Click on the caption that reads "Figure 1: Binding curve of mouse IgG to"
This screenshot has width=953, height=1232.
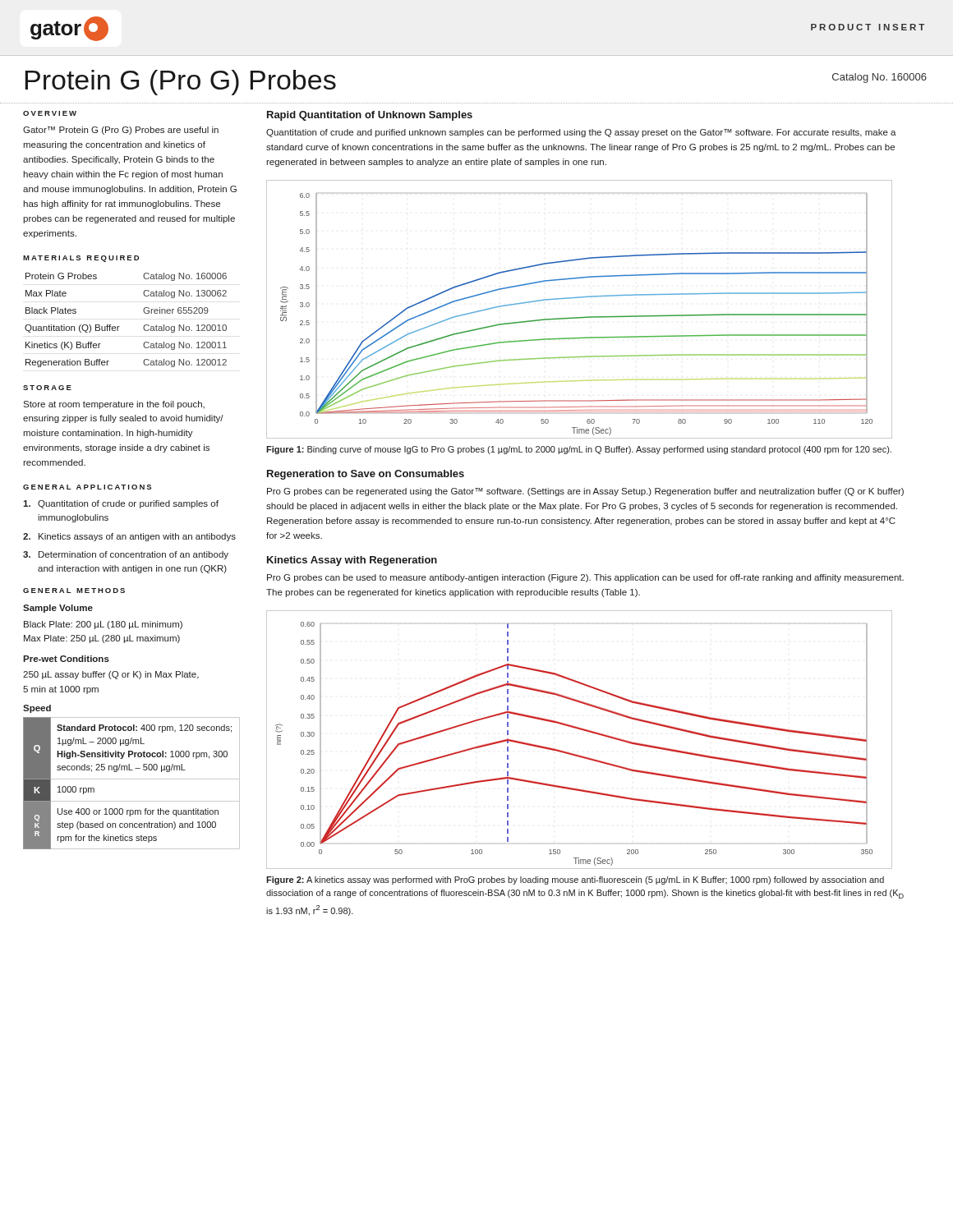[x=579, y=449]
